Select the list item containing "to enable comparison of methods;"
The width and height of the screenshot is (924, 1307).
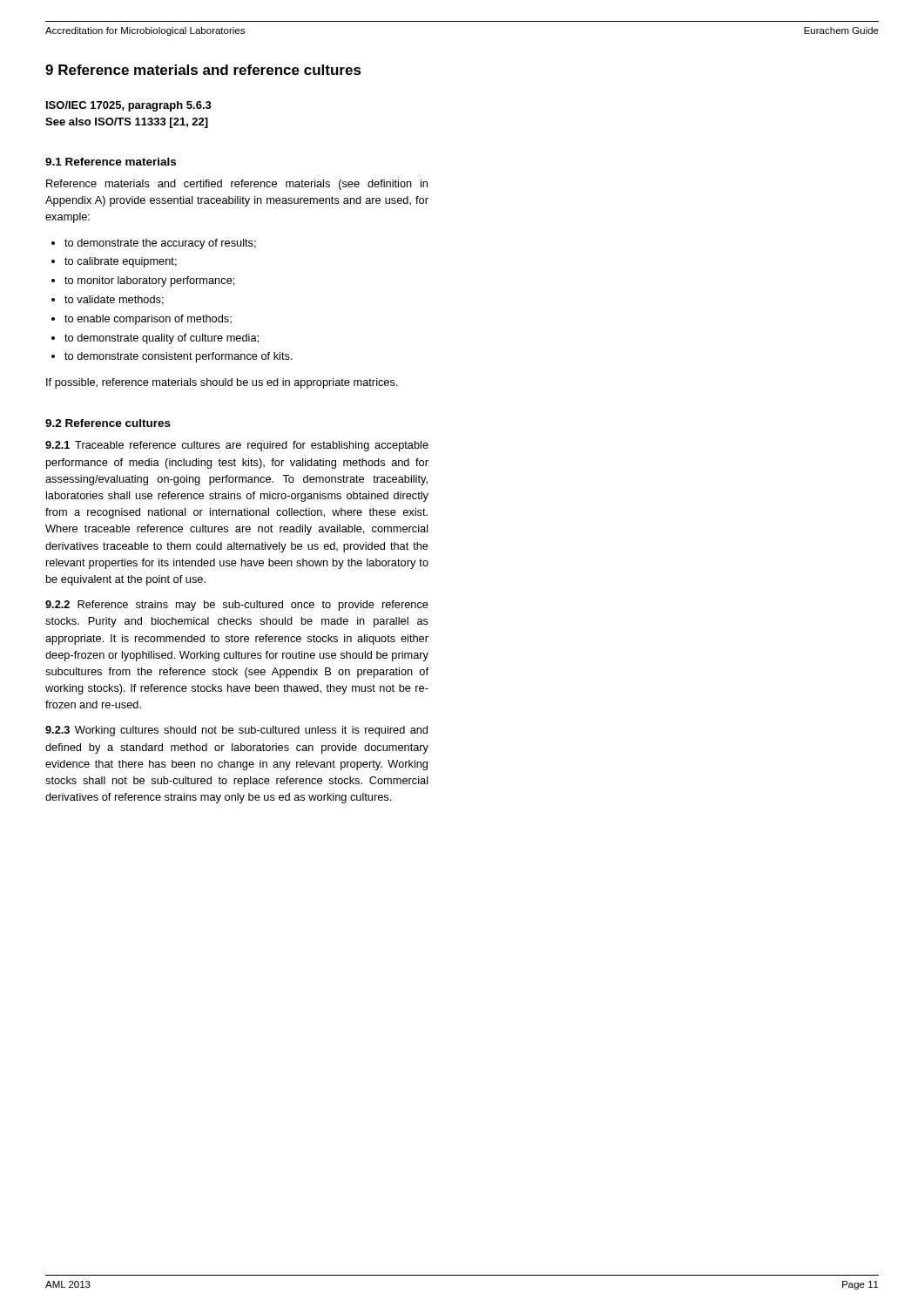click(148, 318)
